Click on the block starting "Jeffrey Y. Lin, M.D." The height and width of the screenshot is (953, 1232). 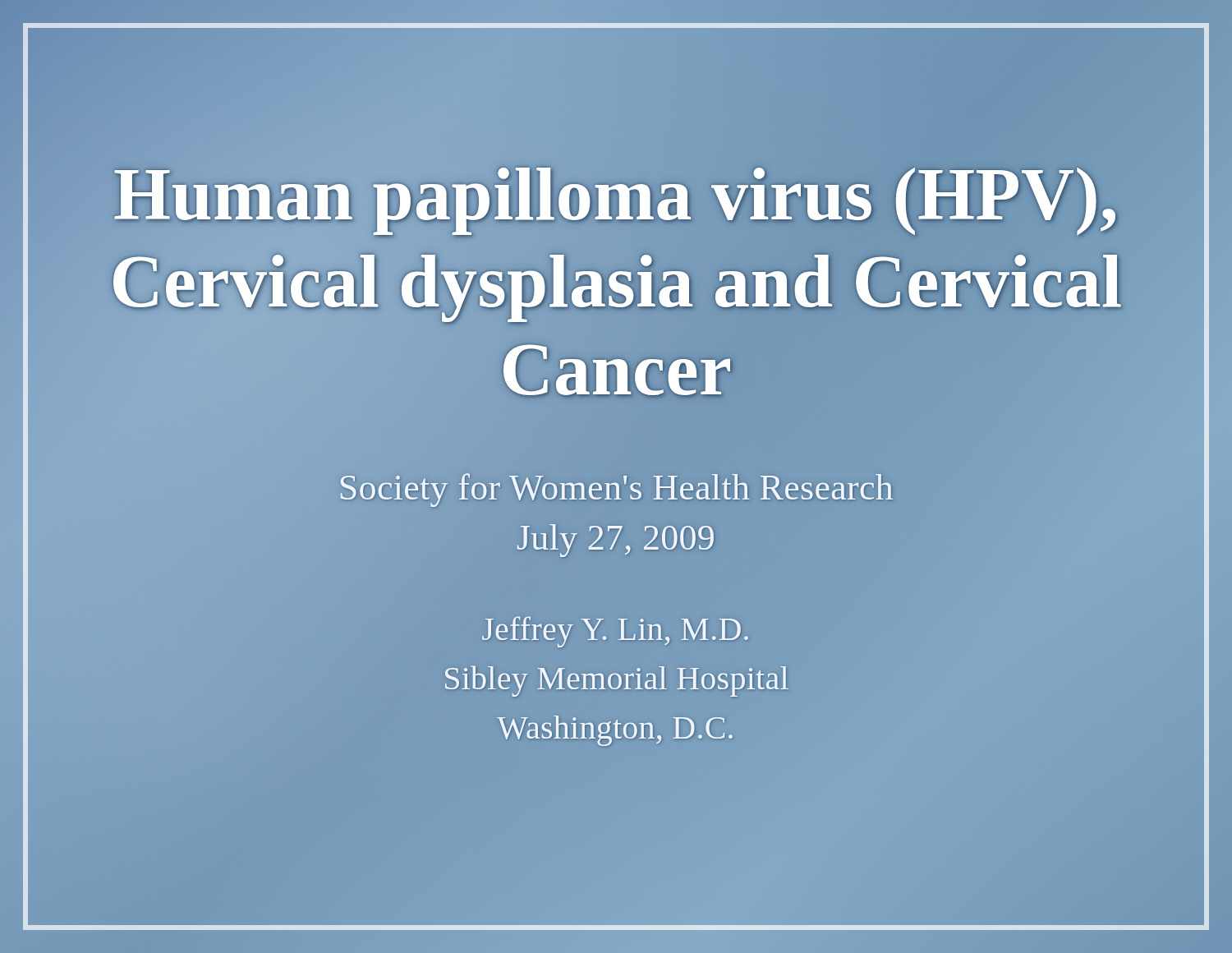click(616, 678)
